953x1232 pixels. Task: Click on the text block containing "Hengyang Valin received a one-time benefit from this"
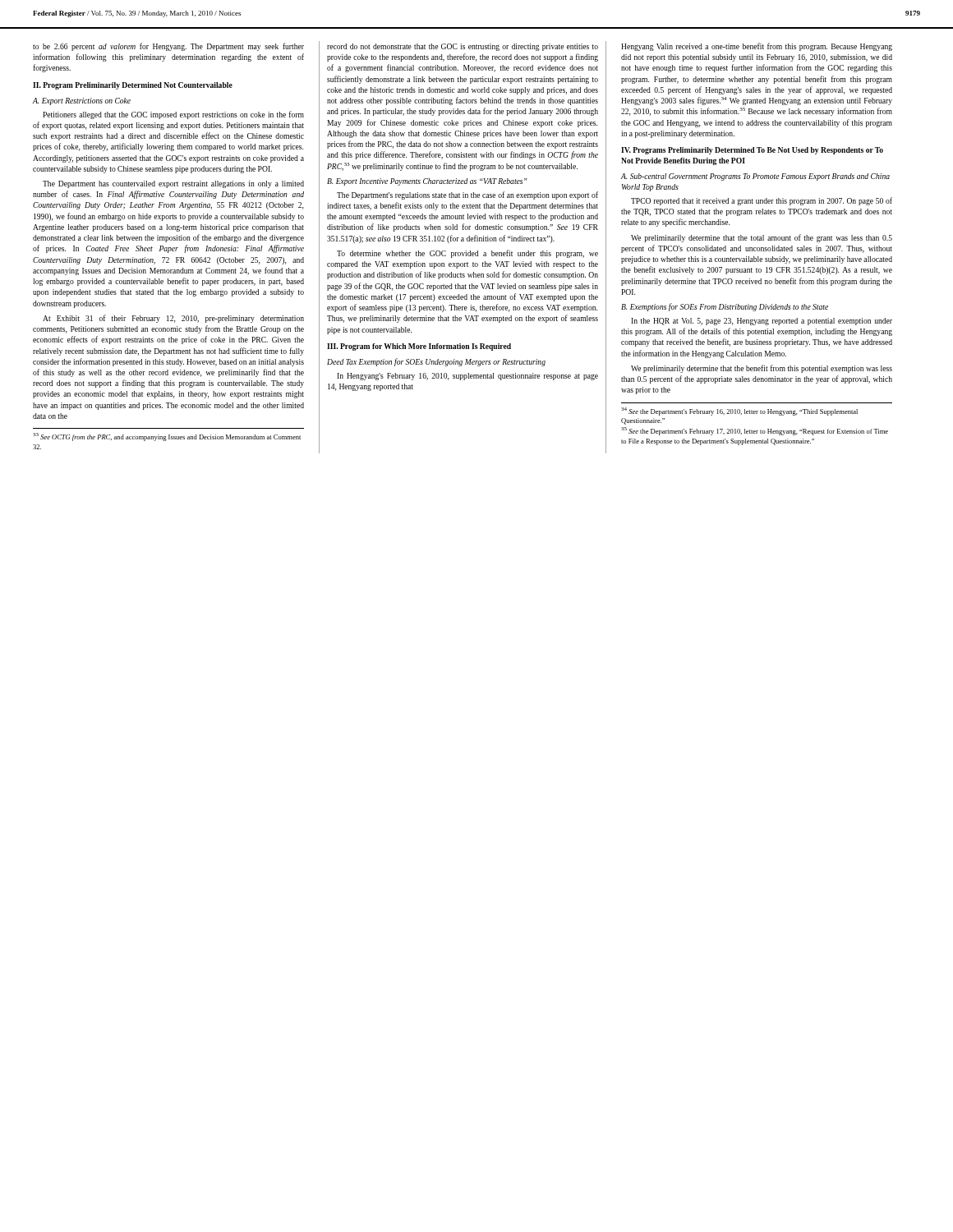pyautogui.click(x=757, y=90)
